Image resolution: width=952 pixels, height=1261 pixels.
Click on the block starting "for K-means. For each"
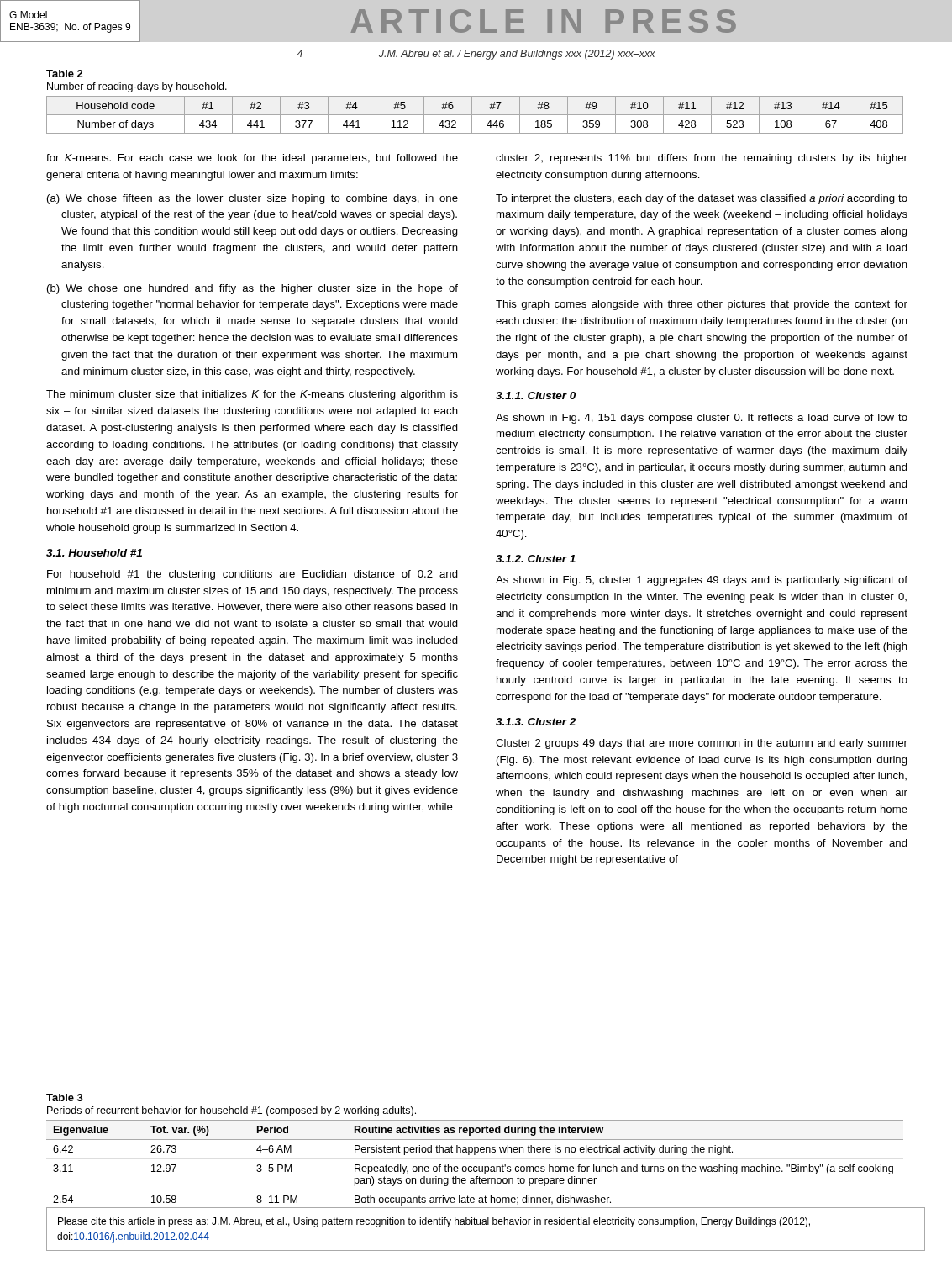[252, 166]
